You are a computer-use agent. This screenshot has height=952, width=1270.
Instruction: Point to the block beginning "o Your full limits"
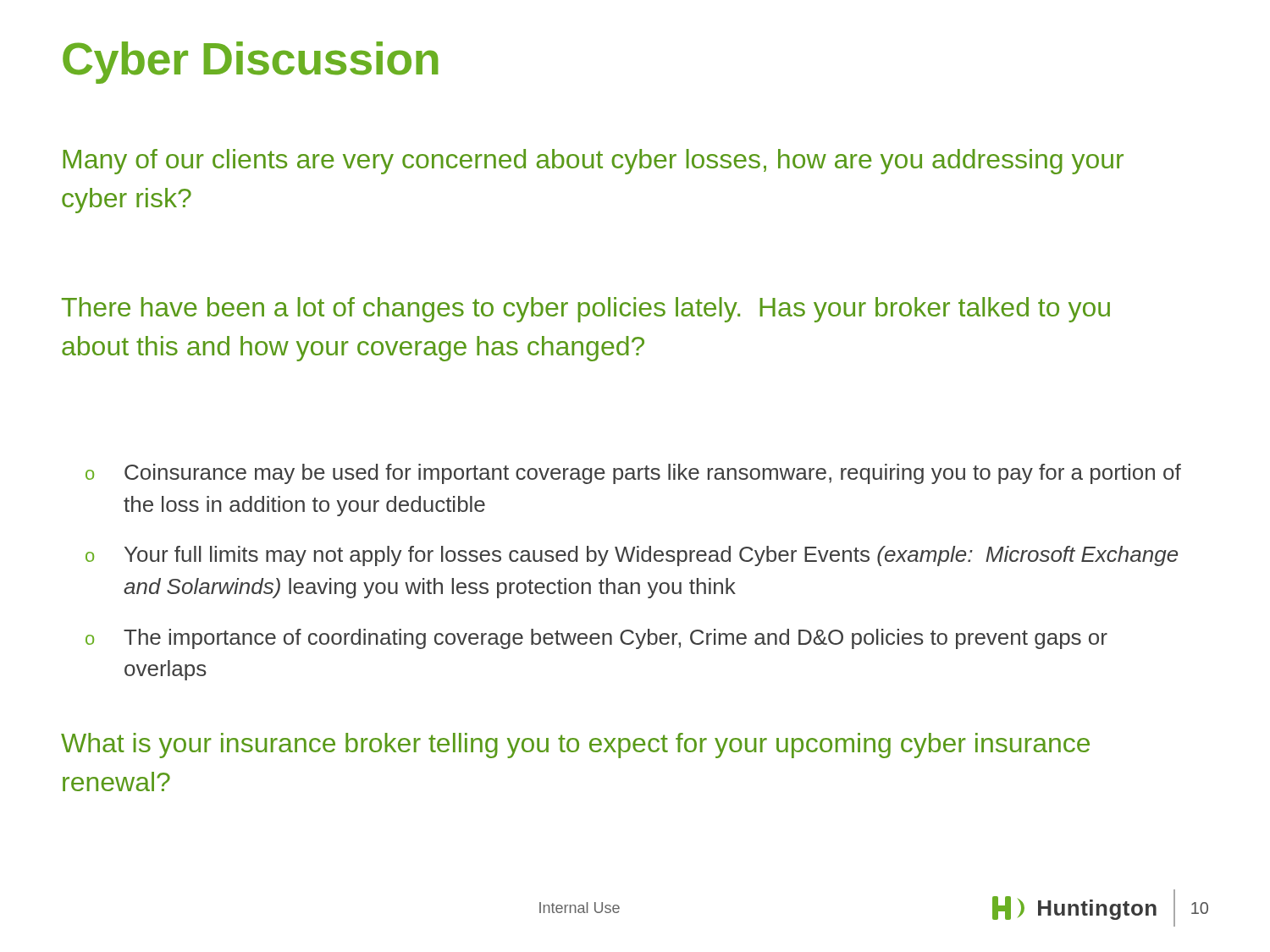(x=635, y=571)
